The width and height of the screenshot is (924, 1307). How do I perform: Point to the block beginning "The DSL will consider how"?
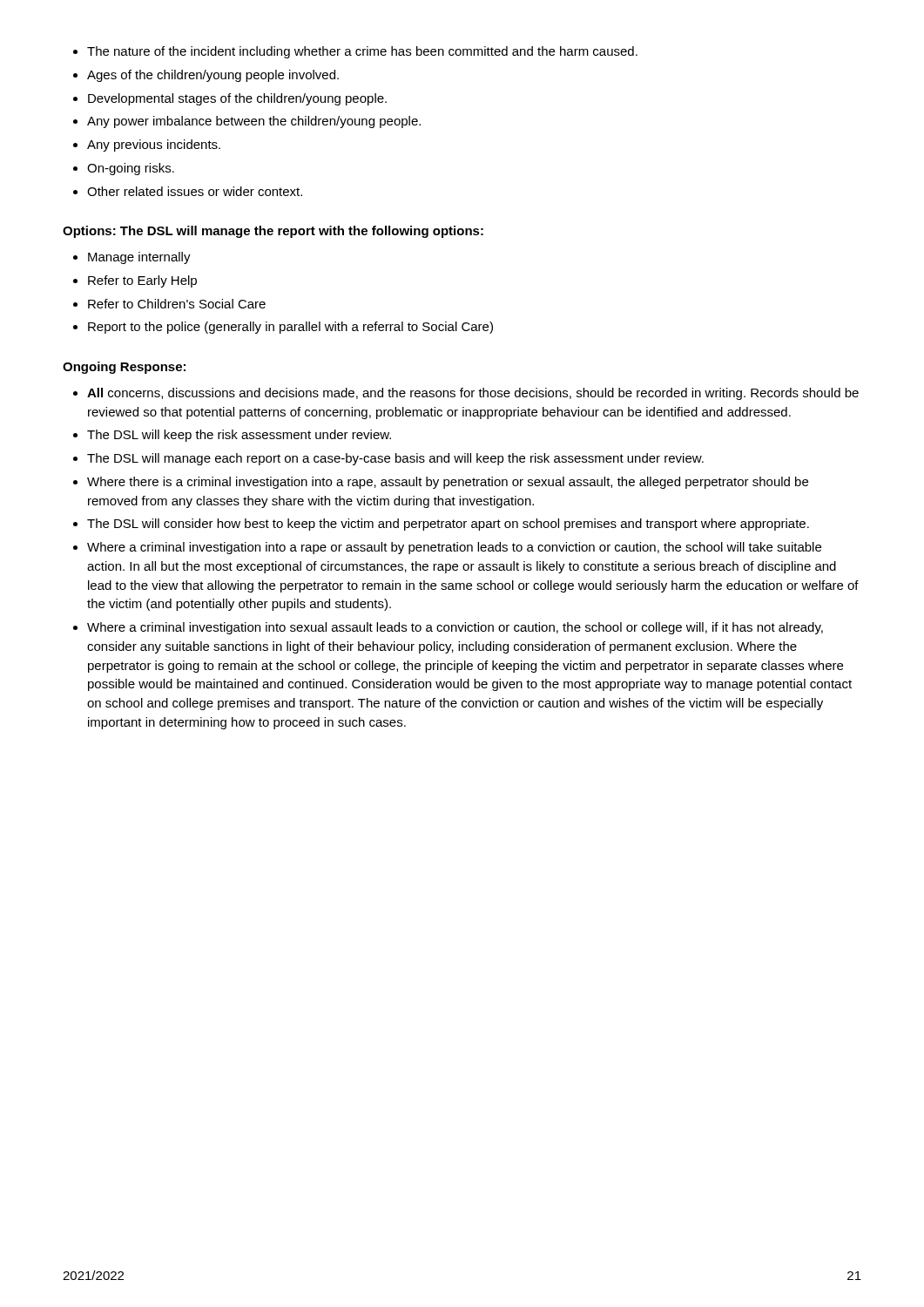pos(474,524)
